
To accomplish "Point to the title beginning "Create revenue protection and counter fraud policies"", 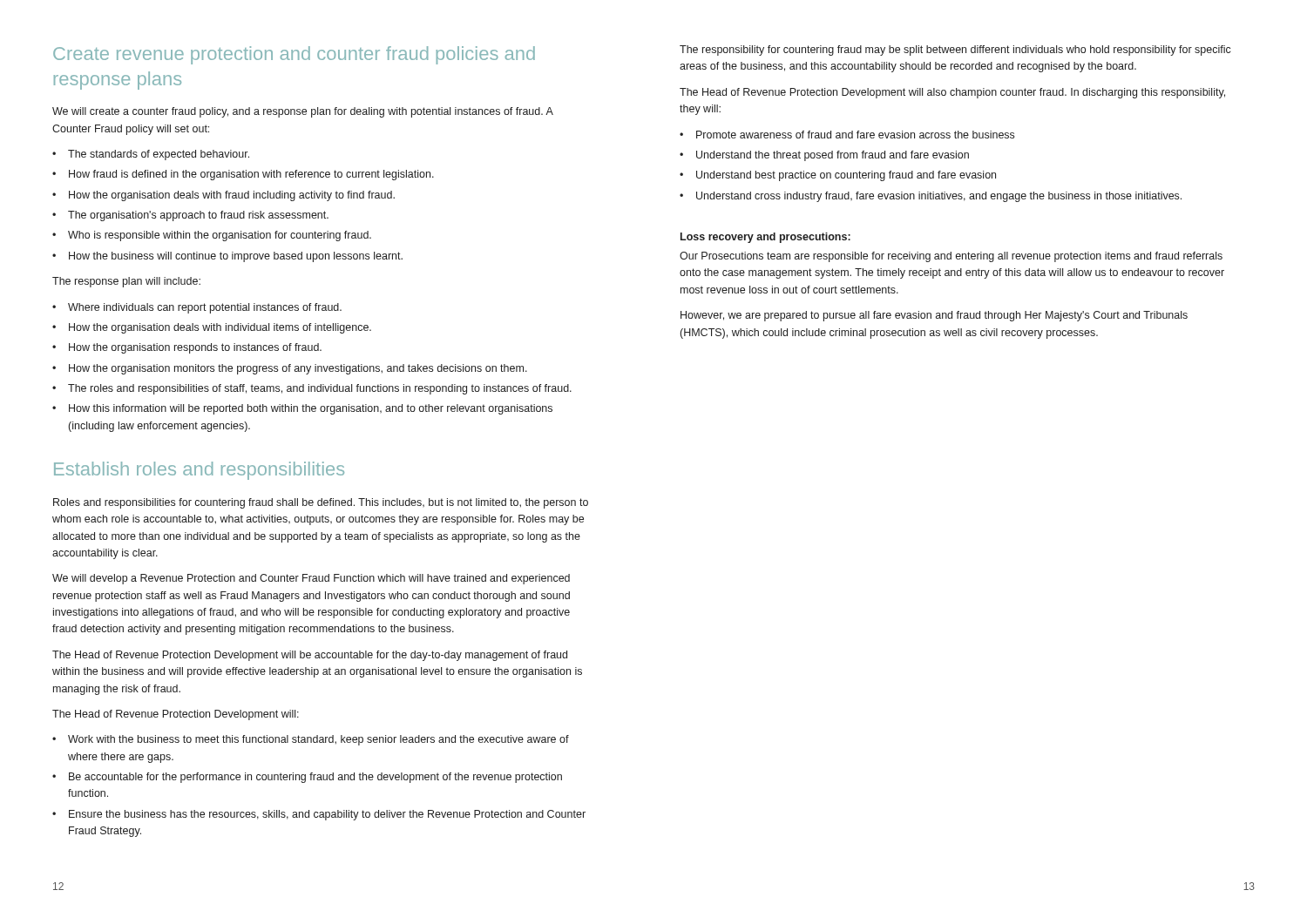I will point(294,66).
